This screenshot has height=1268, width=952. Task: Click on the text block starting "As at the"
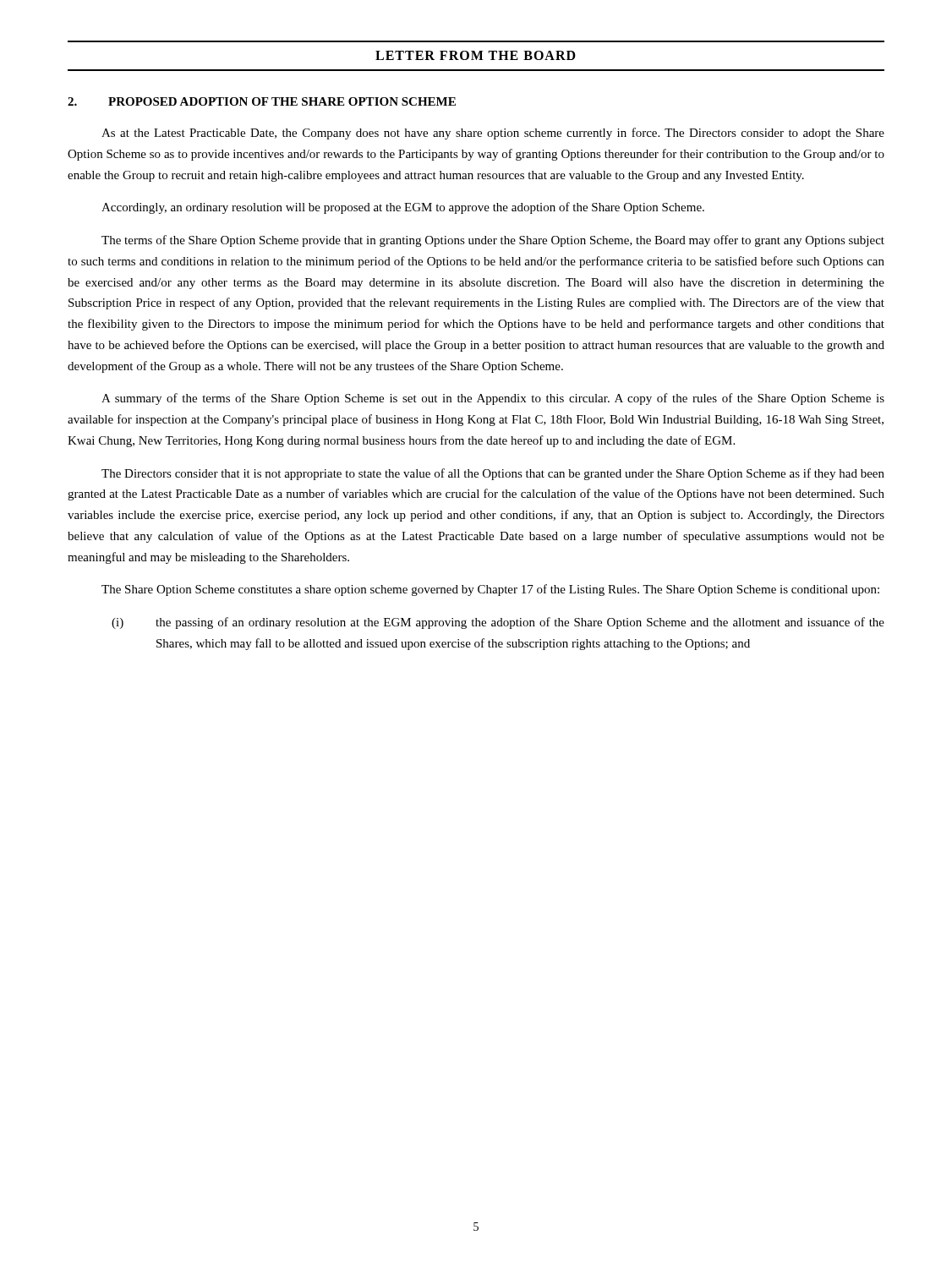click(x=476, y=154)
